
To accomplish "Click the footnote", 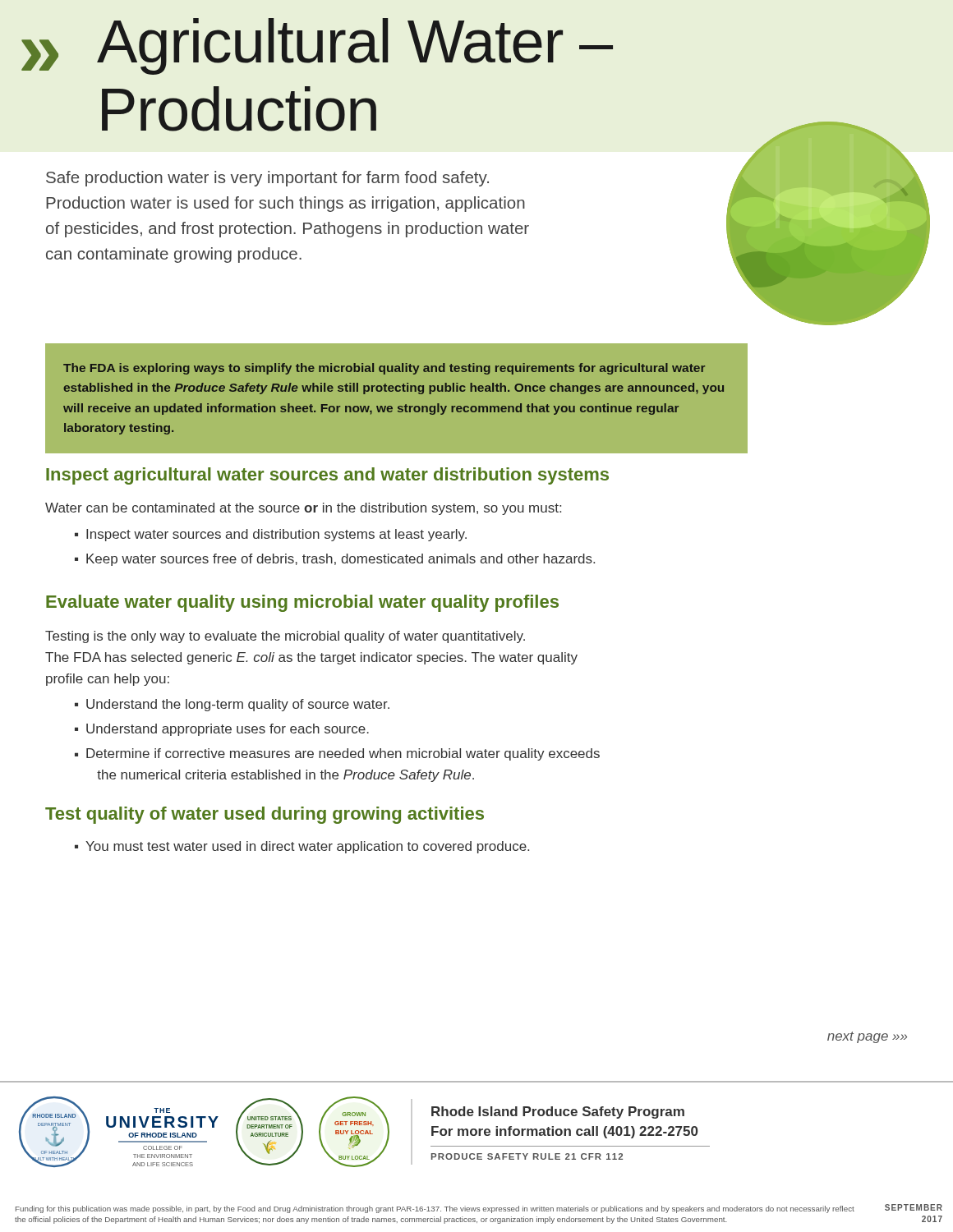I will pyautogui.click(x=435, y=1214).
